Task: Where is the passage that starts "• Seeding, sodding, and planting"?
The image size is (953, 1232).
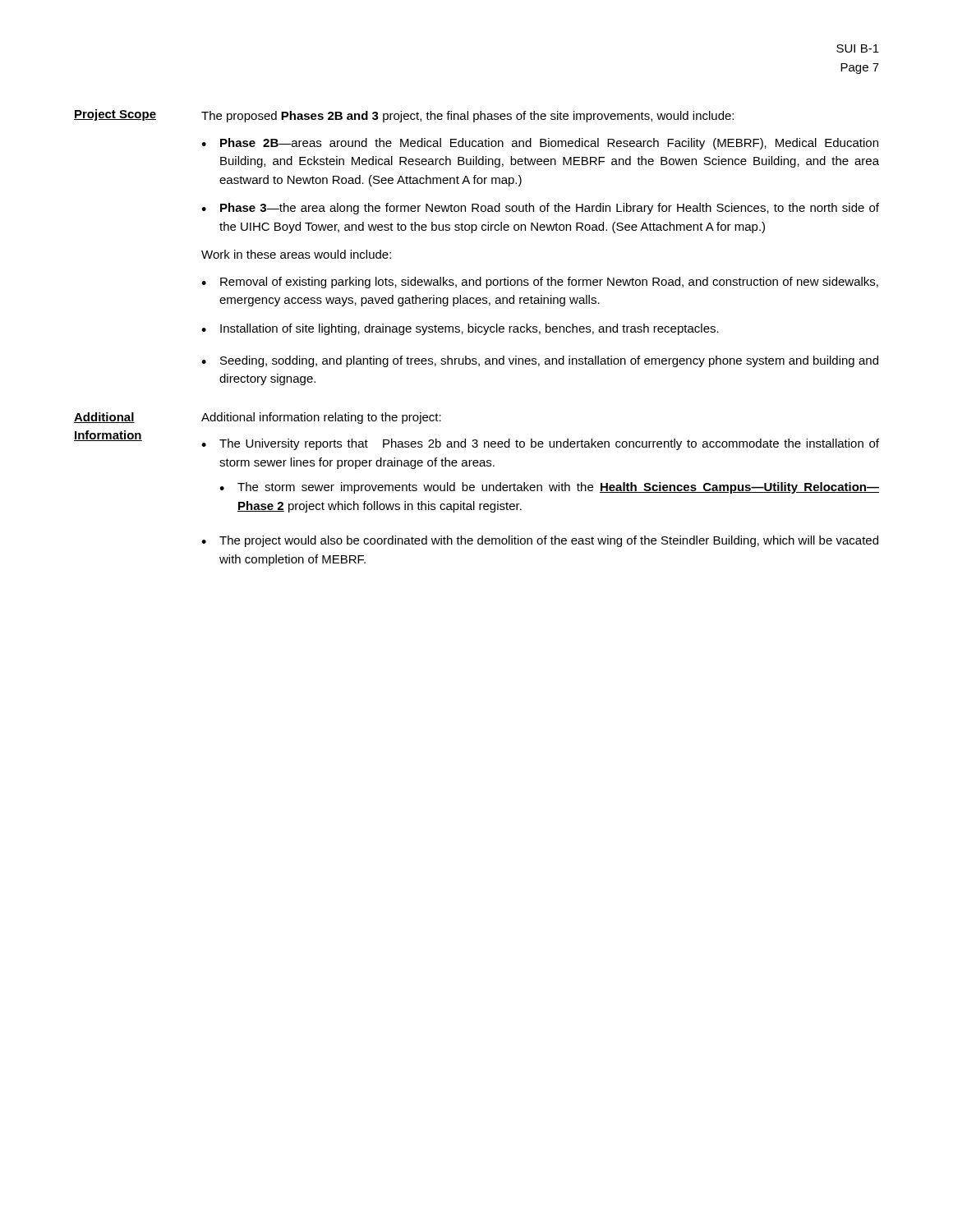Action: point(540,370)
